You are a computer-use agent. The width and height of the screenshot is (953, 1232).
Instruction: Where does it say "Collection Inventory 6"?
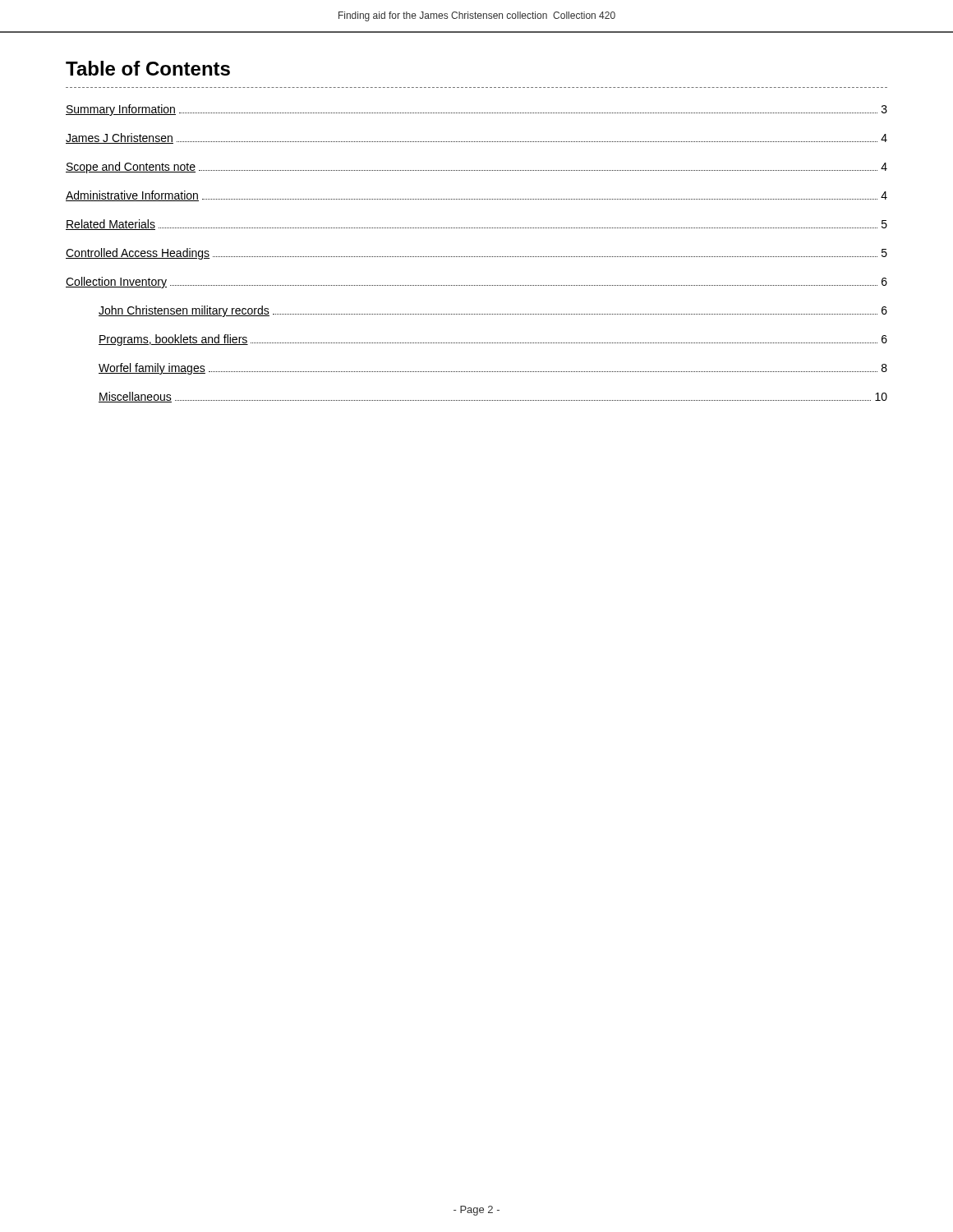[x=476, y=282]
